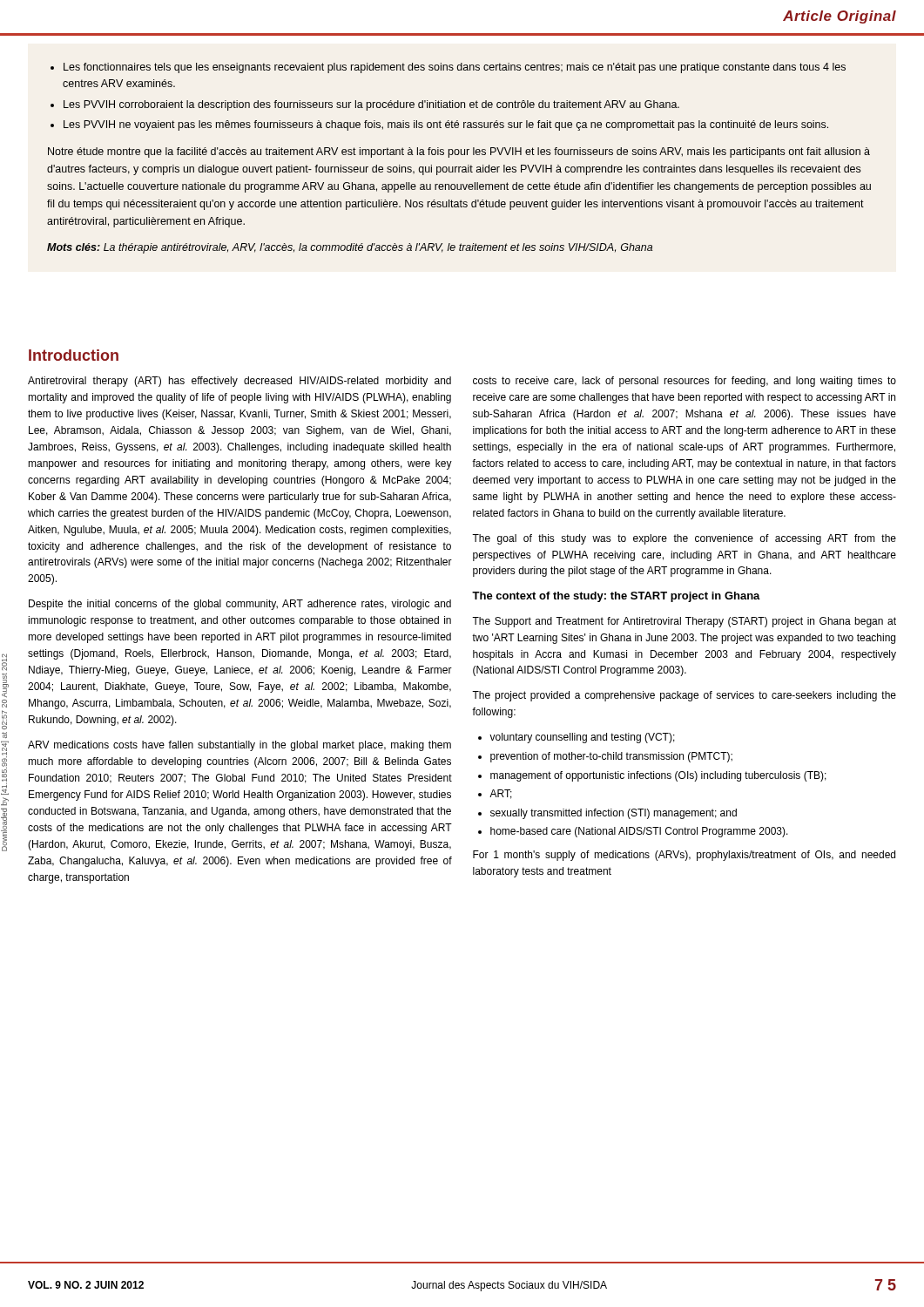The image size is (924, 1307).
Task: Select the block starting "voluntary counselling and testing (VCT);"
Action: tap(582, 738)
